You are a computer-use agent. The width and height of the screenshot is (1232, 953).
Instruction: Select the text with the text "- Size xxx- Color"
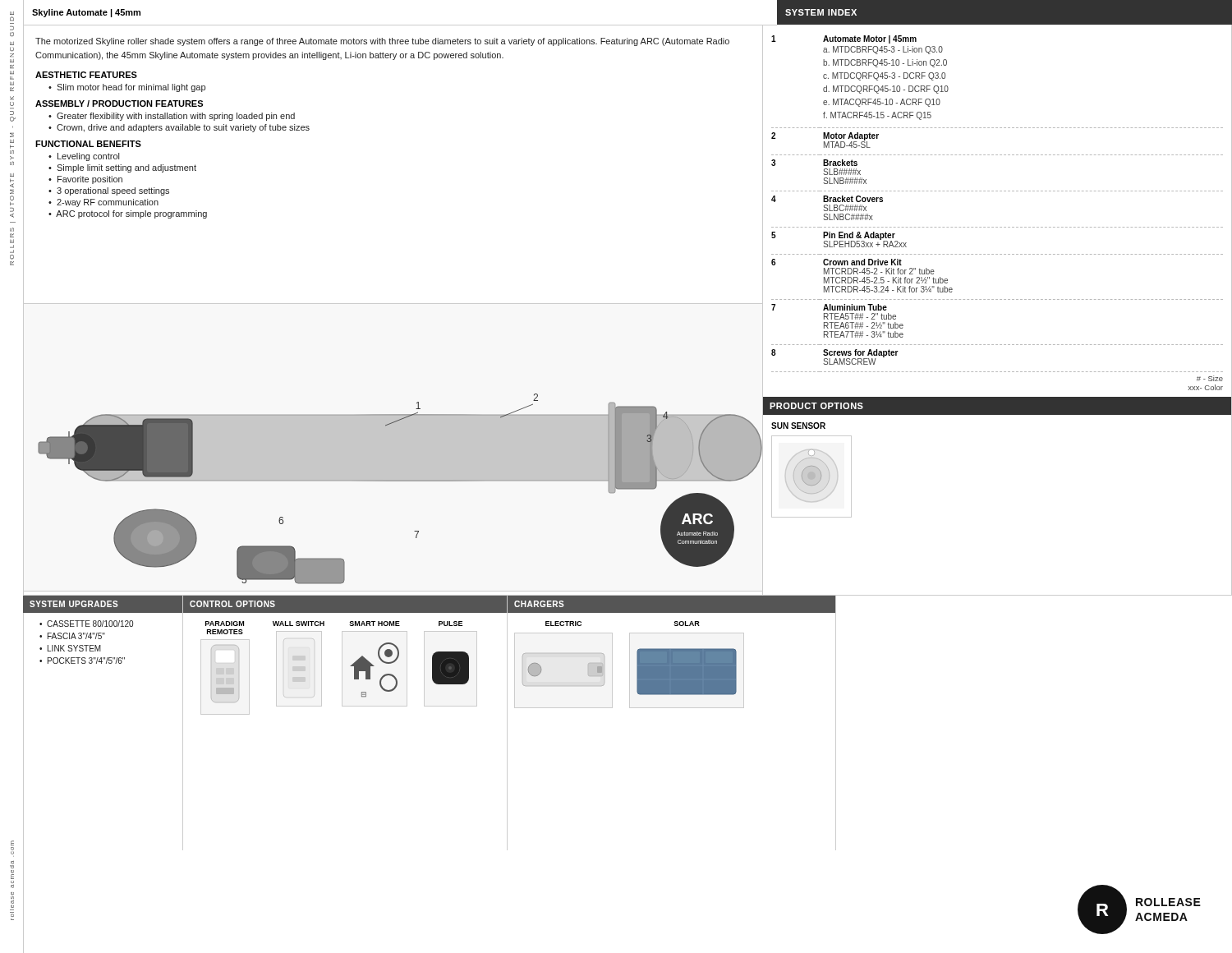(1205, 383)
